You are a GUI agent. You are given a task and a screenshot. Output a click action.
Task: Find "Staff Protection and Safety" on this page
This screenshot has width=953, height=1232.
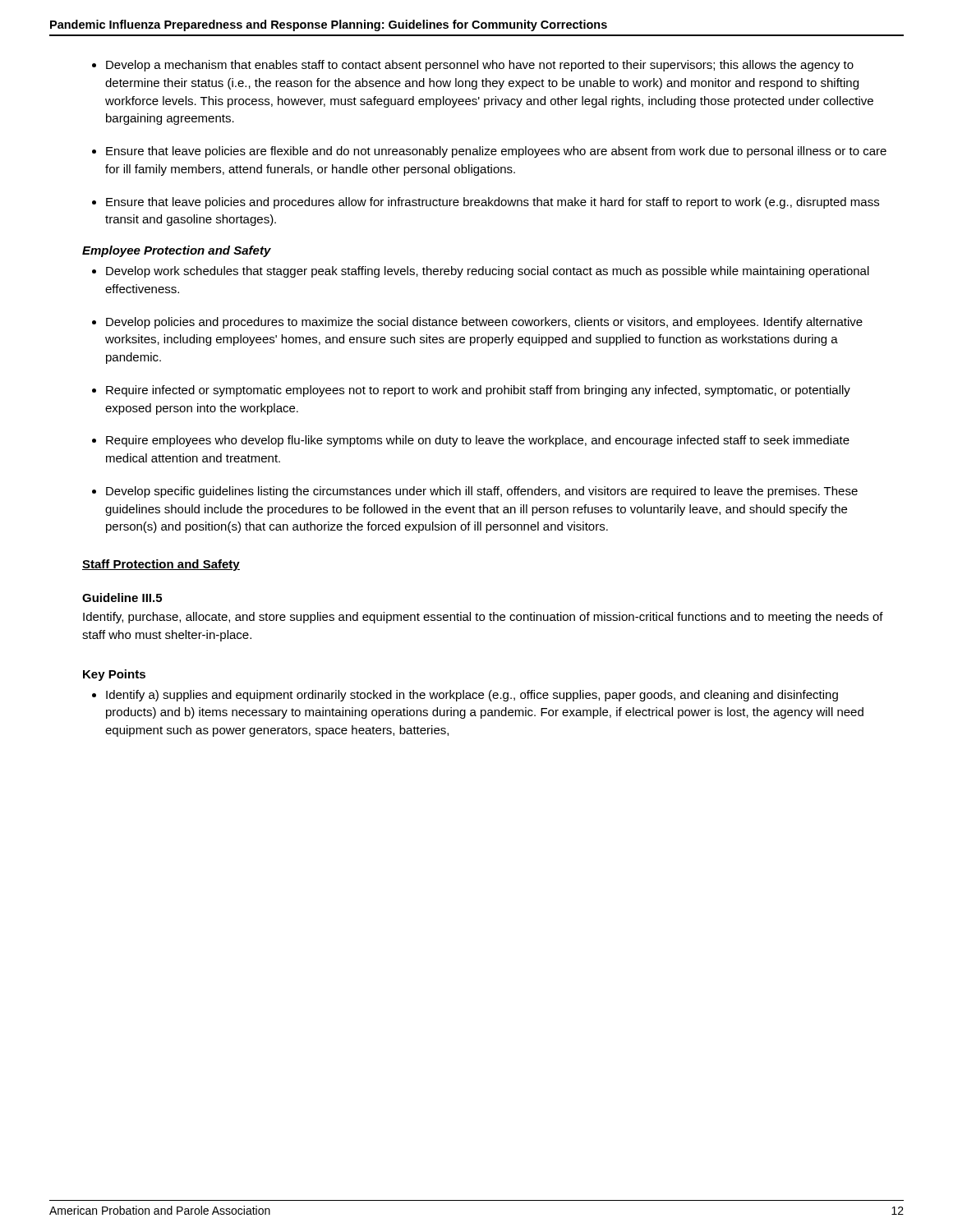161,564
